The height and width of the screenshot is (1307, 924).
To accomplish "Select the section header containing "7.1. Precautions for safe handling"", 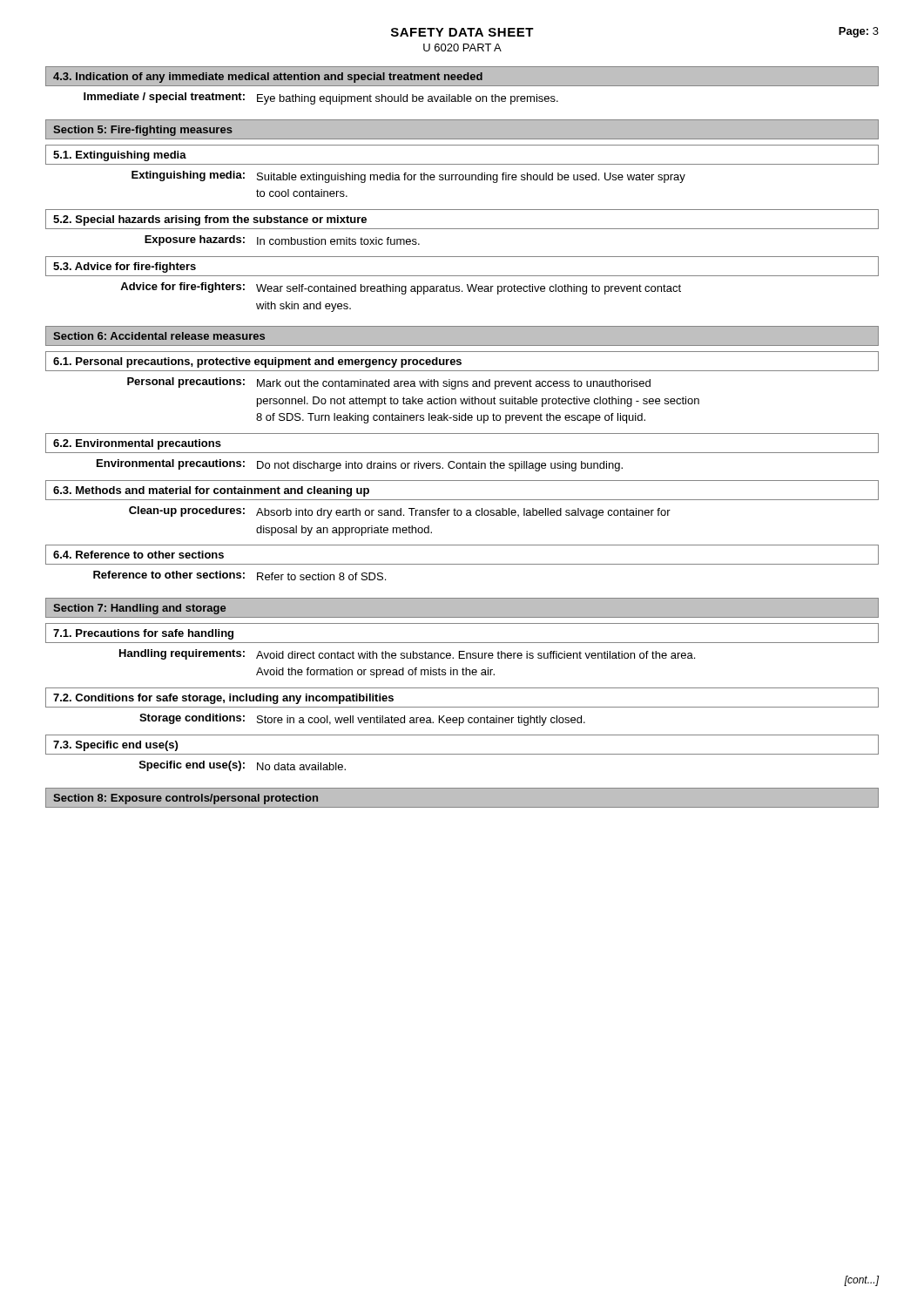I will click(x=144, y=633).
